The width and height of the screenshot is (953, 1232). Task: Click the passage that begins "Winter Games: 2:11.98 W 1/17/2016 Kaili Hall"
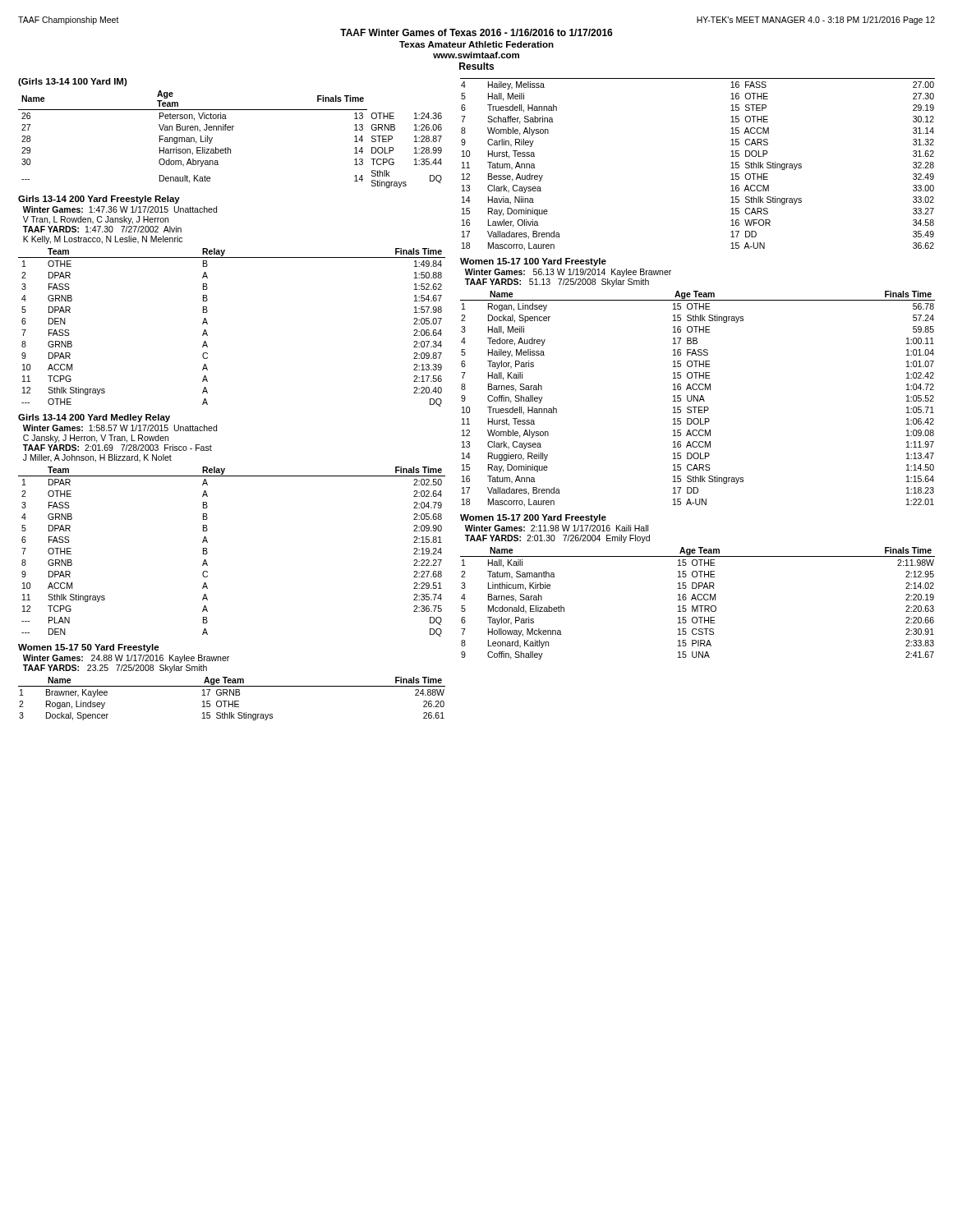(555, 533)
